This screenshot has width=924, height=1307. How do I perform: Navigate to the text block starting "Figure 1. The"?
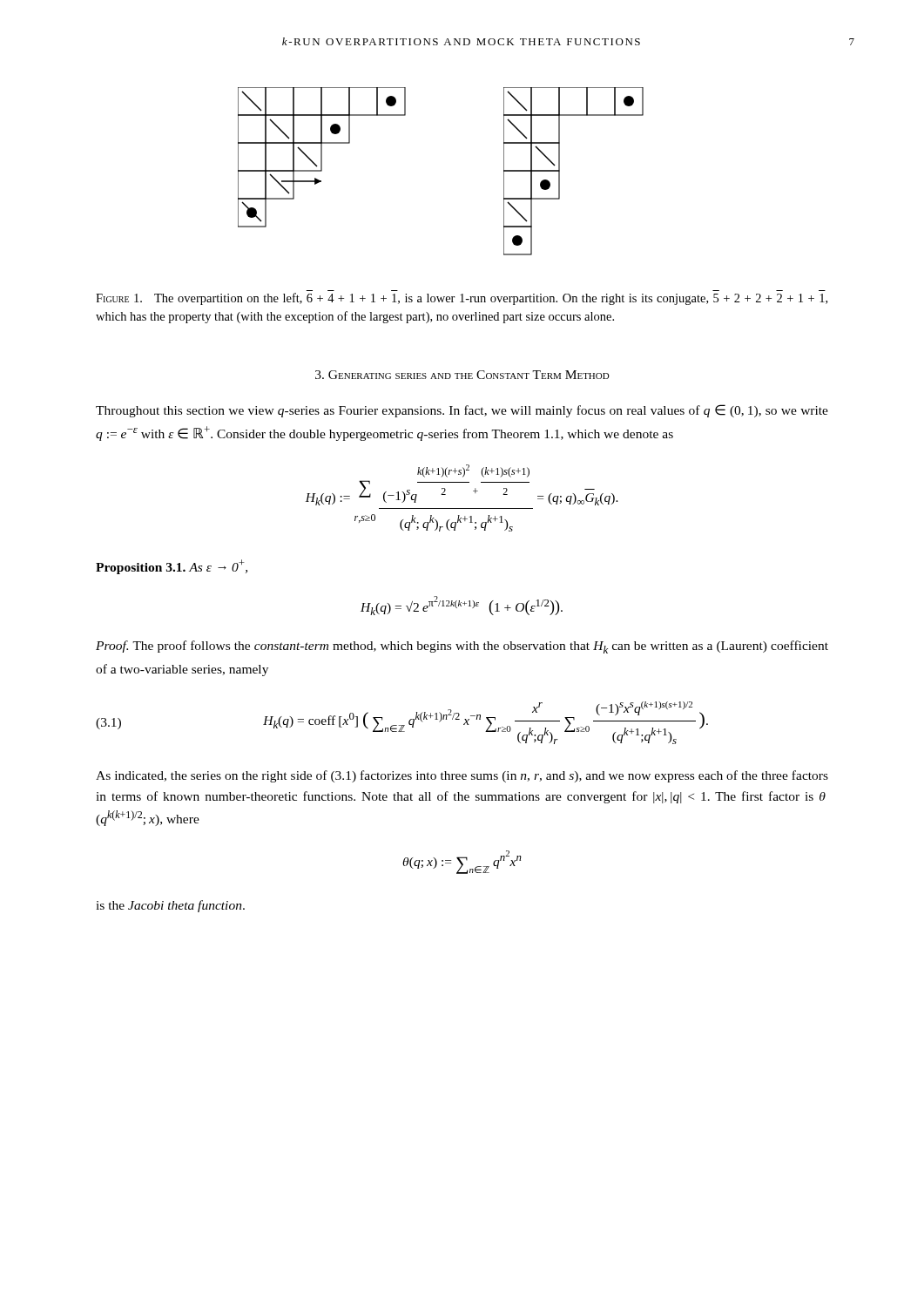point(462,307)
